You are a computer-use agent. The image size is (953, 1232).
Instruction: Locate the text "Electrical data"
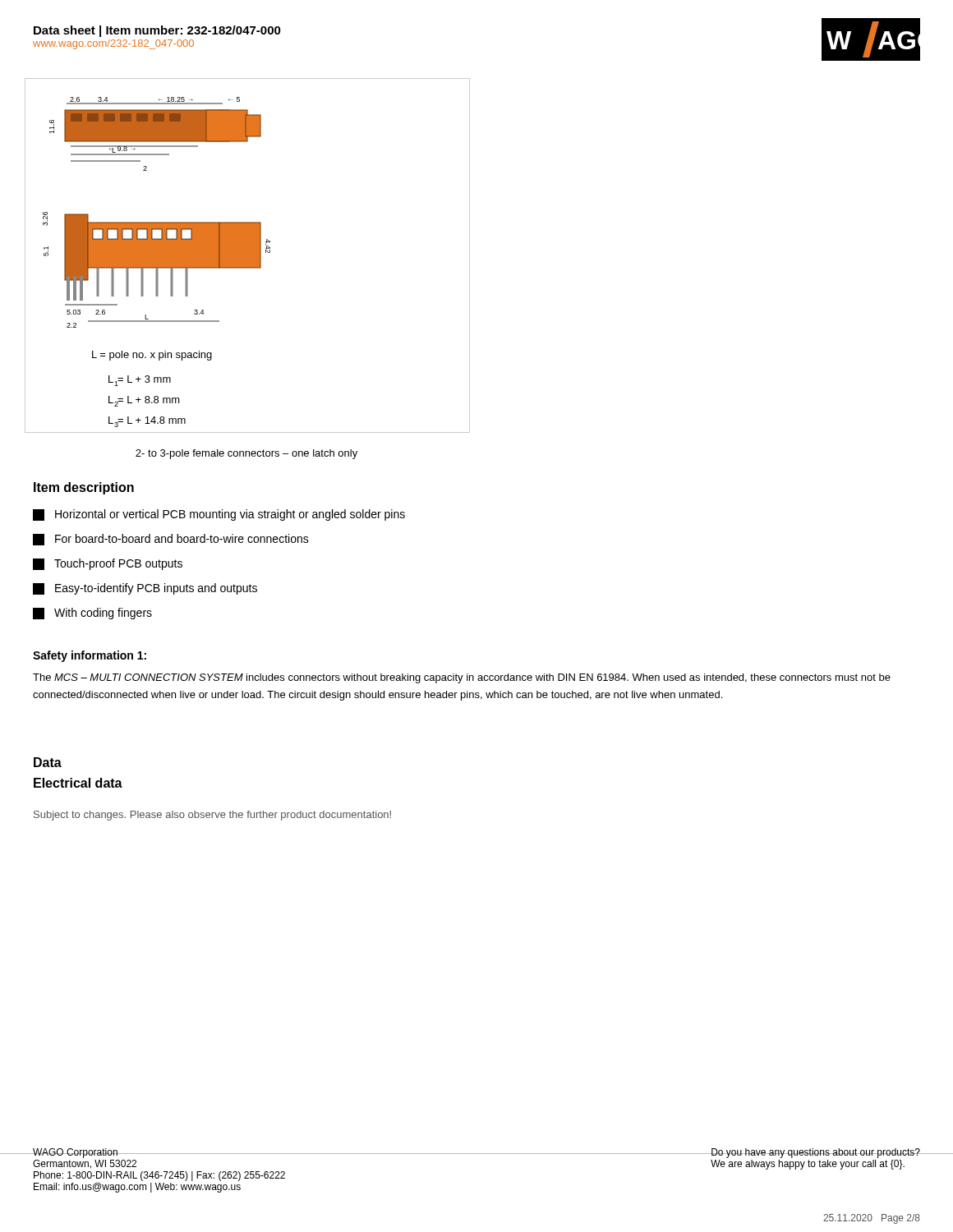77,783
